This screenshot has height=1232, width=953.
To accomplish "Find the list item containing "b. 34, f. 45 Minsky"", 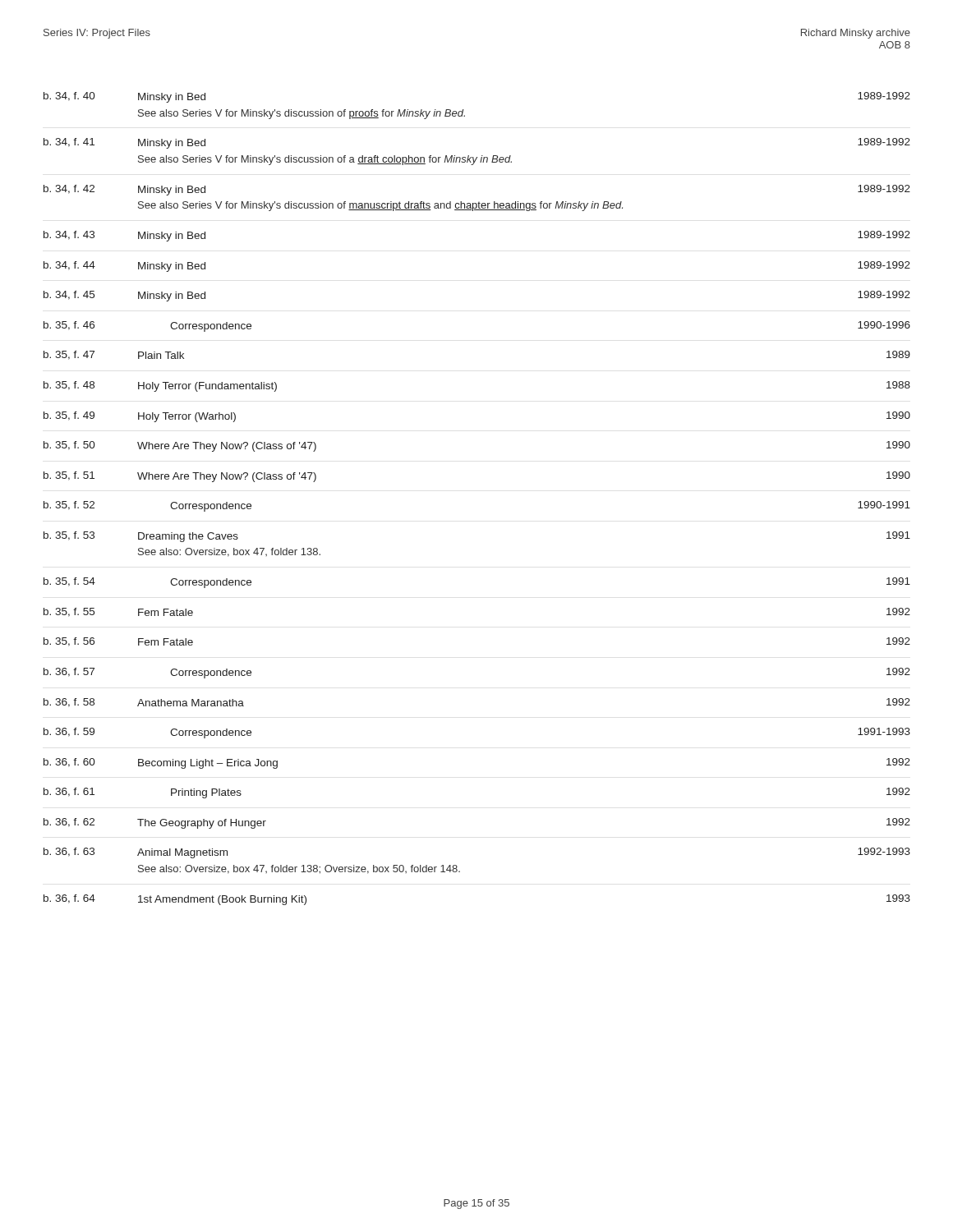I will 64,296.
